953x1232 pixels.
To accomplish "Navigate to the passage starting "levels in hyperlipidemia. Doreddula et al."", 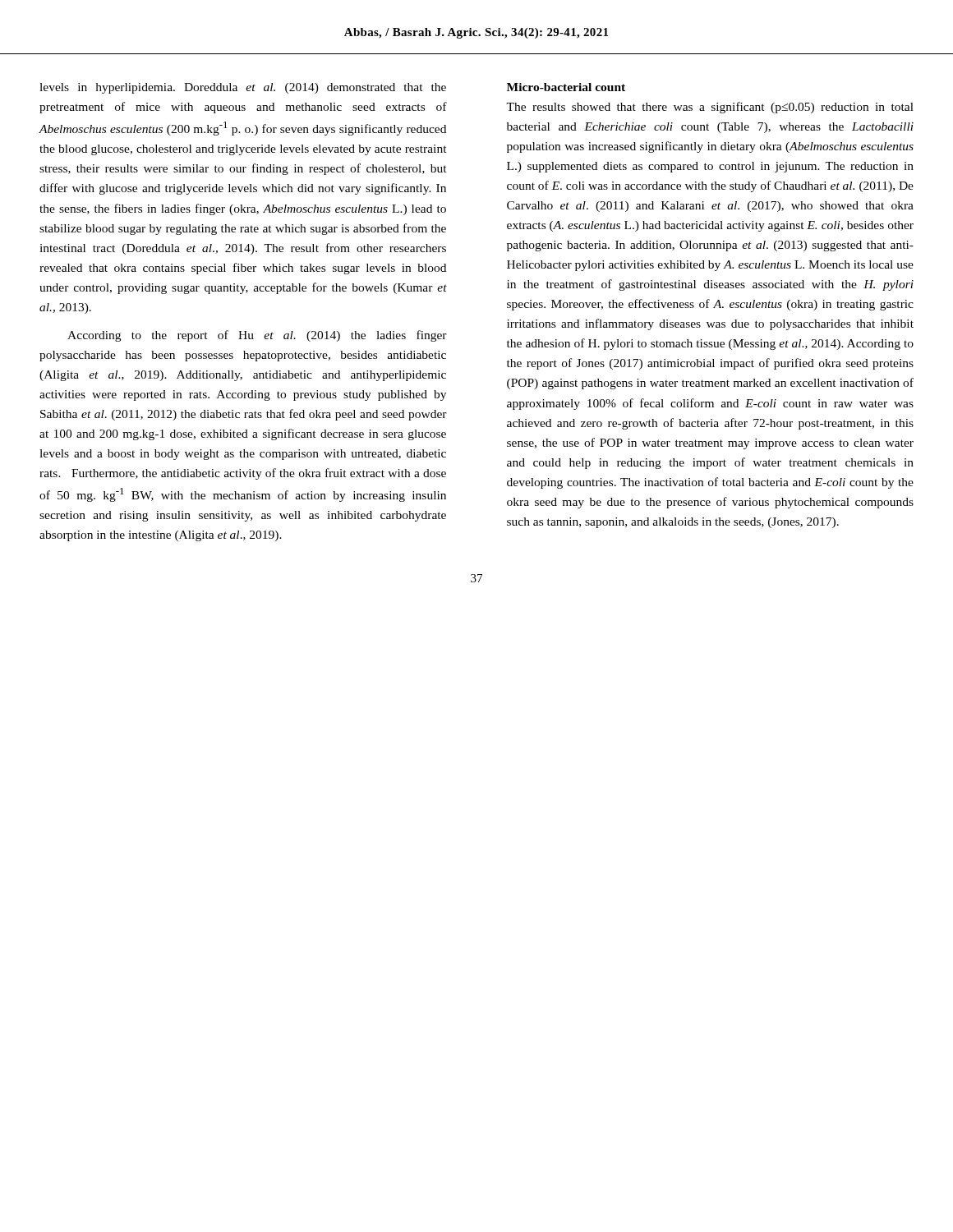I will pos(243,197).
